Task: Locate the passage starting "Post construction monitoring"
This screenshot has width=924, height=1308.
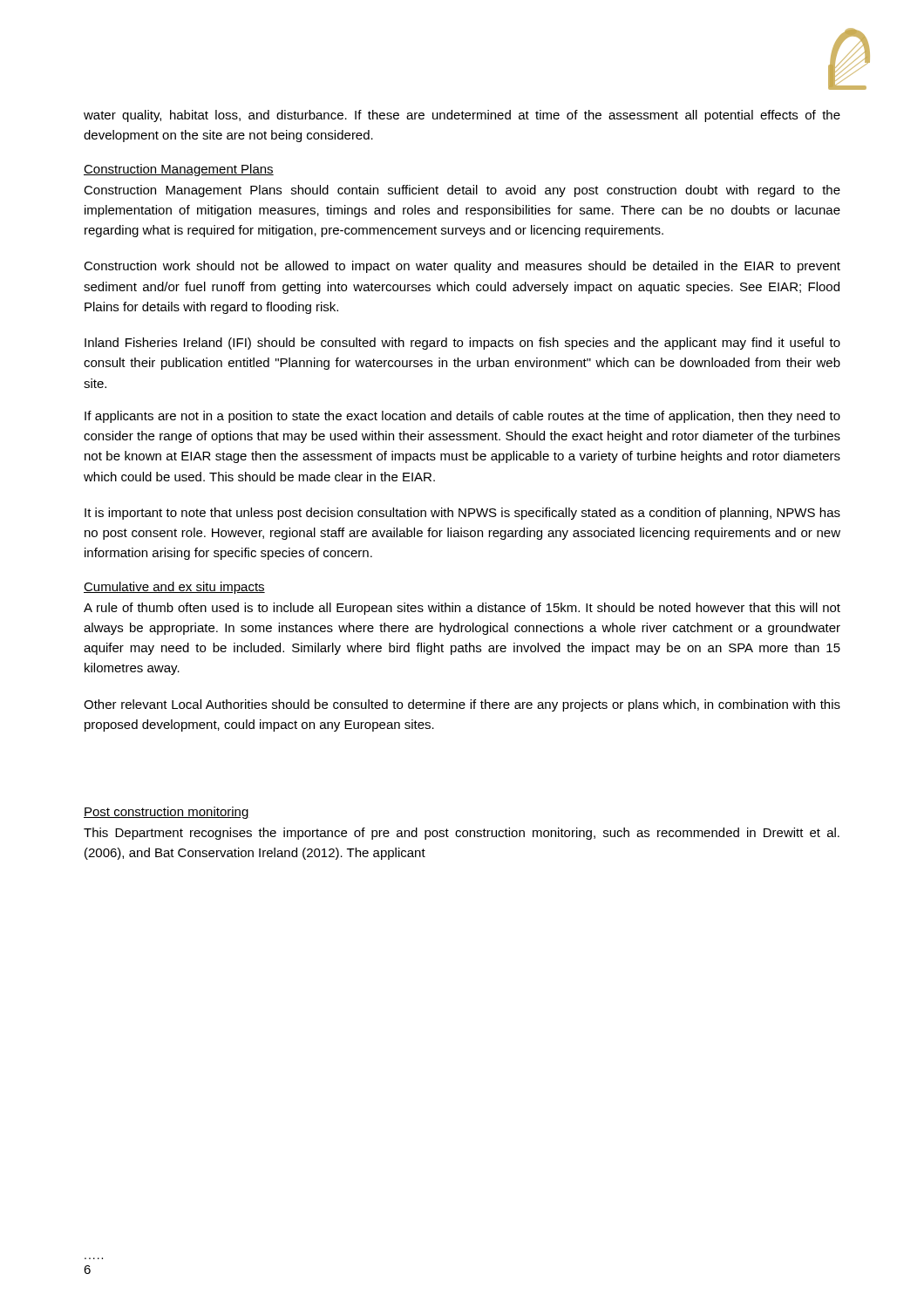Action: [166, 811]
